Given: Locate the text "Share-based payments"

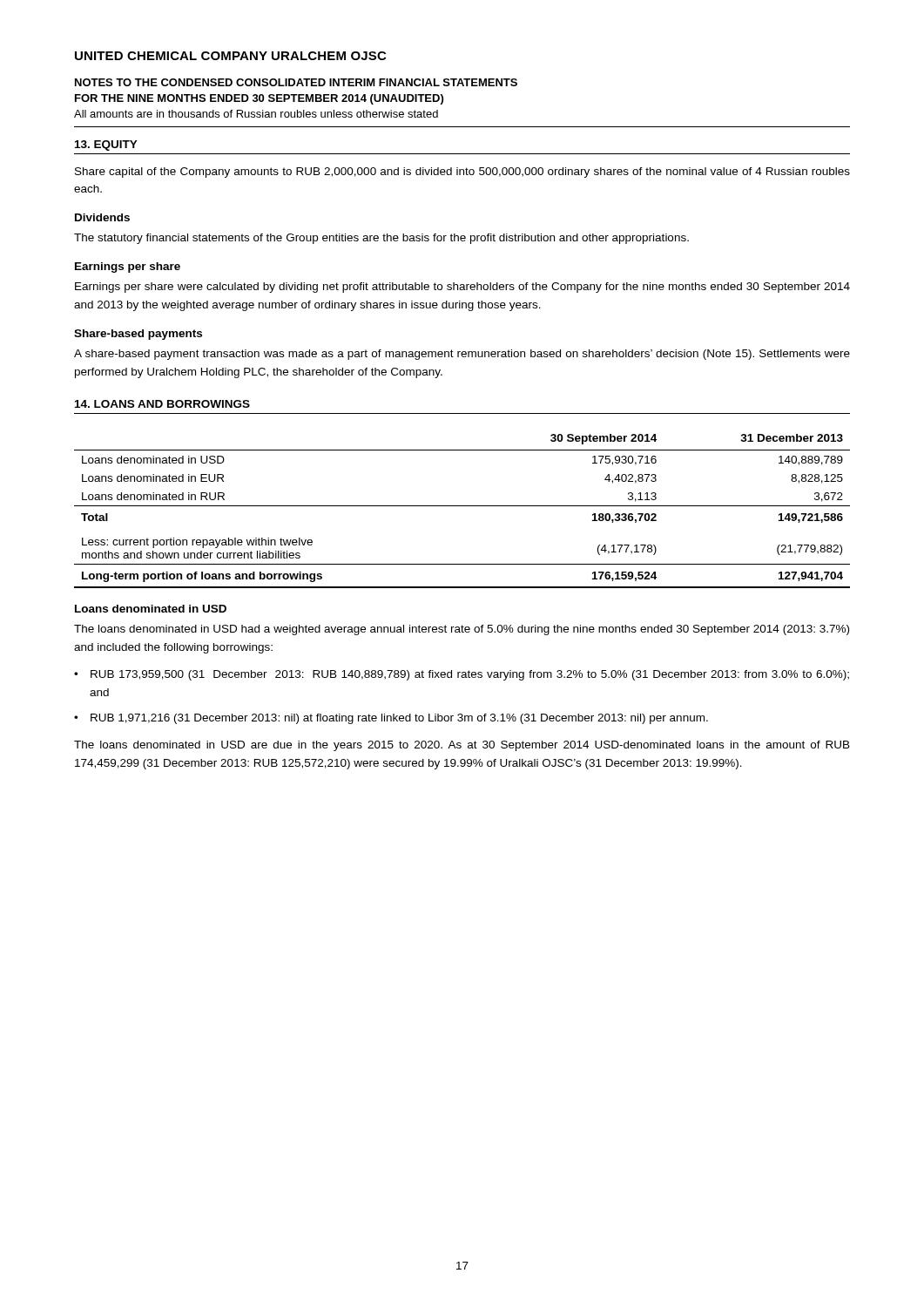Looking at the screenshot, I should point(138,333).
